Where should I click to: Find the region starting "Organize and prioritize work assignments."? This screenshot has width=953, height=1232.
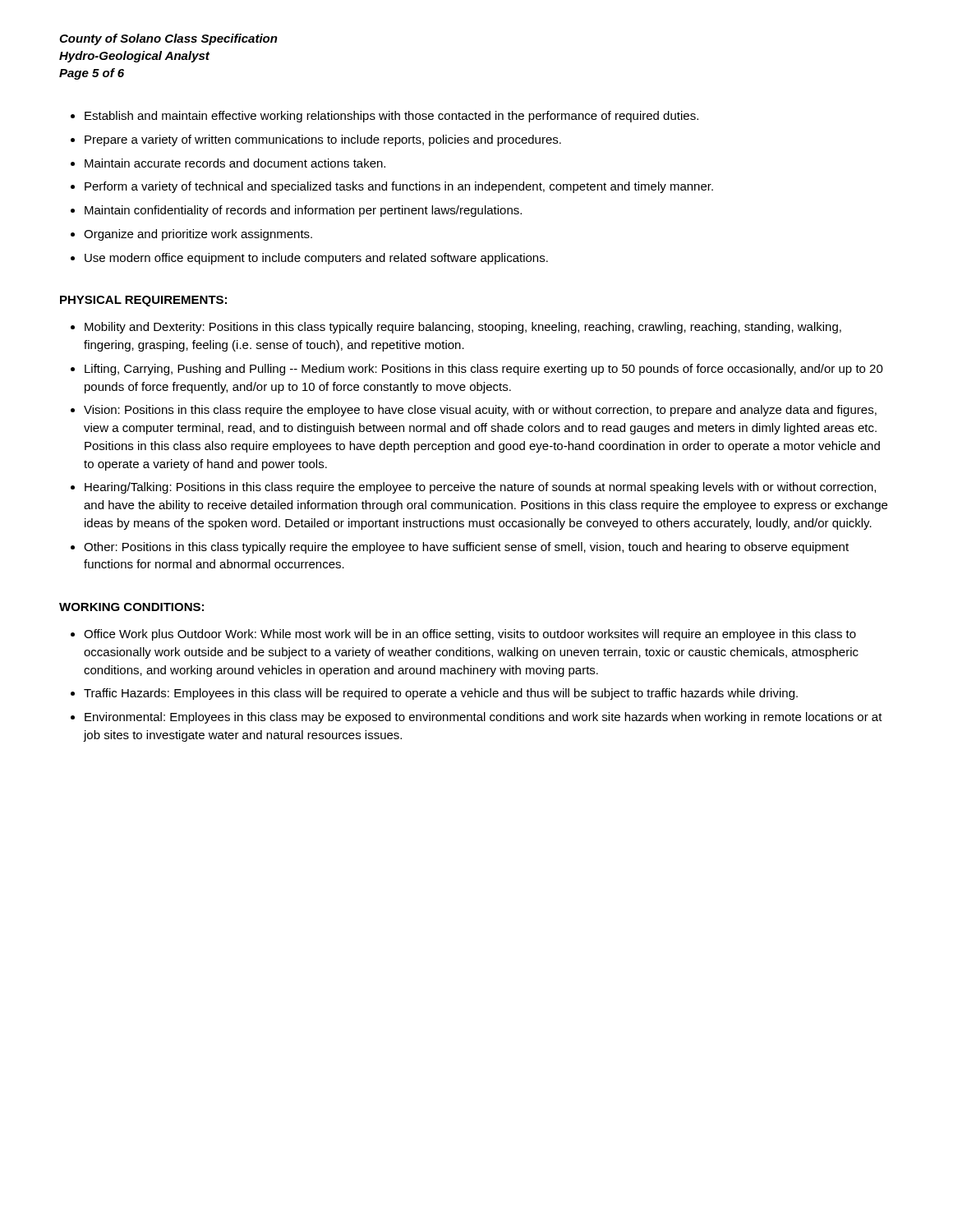(x=198, y=235)
